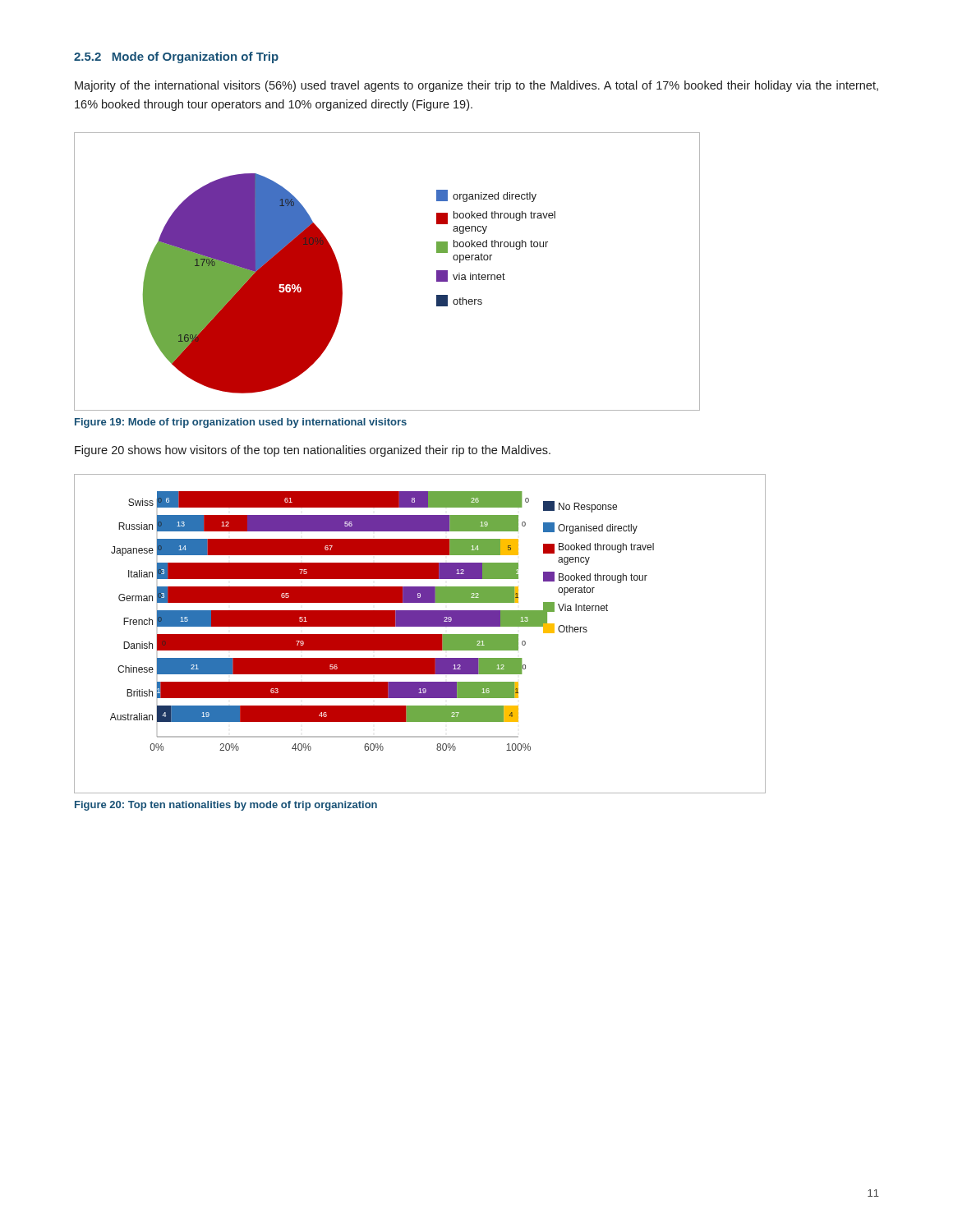Find the text block starting "Figure 19: Mode of"
The image size is (953, 1232).
point(240,422)
